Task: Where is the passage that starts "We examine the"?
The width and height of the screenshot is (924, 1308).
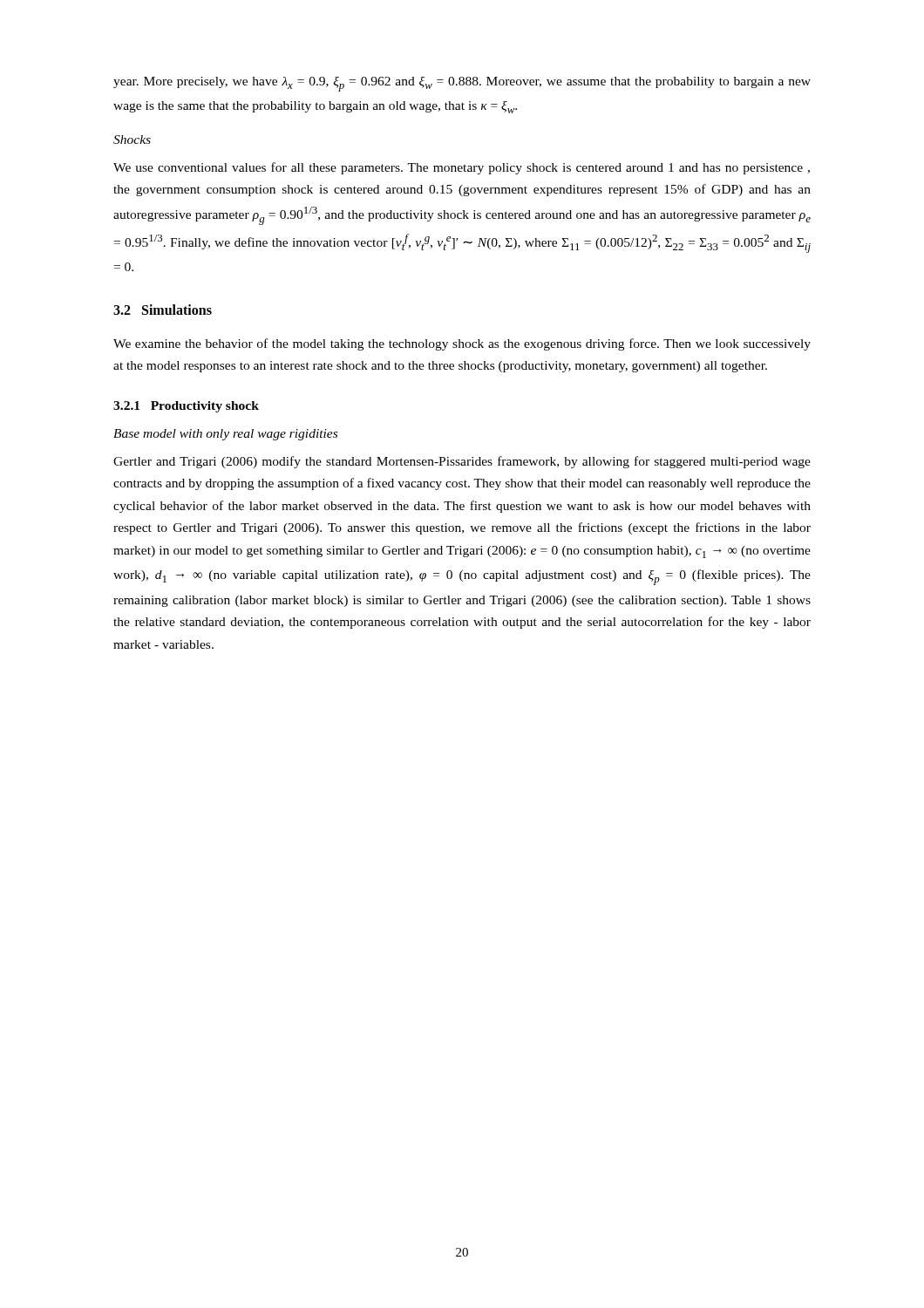Action: click(x=462, y=354)
